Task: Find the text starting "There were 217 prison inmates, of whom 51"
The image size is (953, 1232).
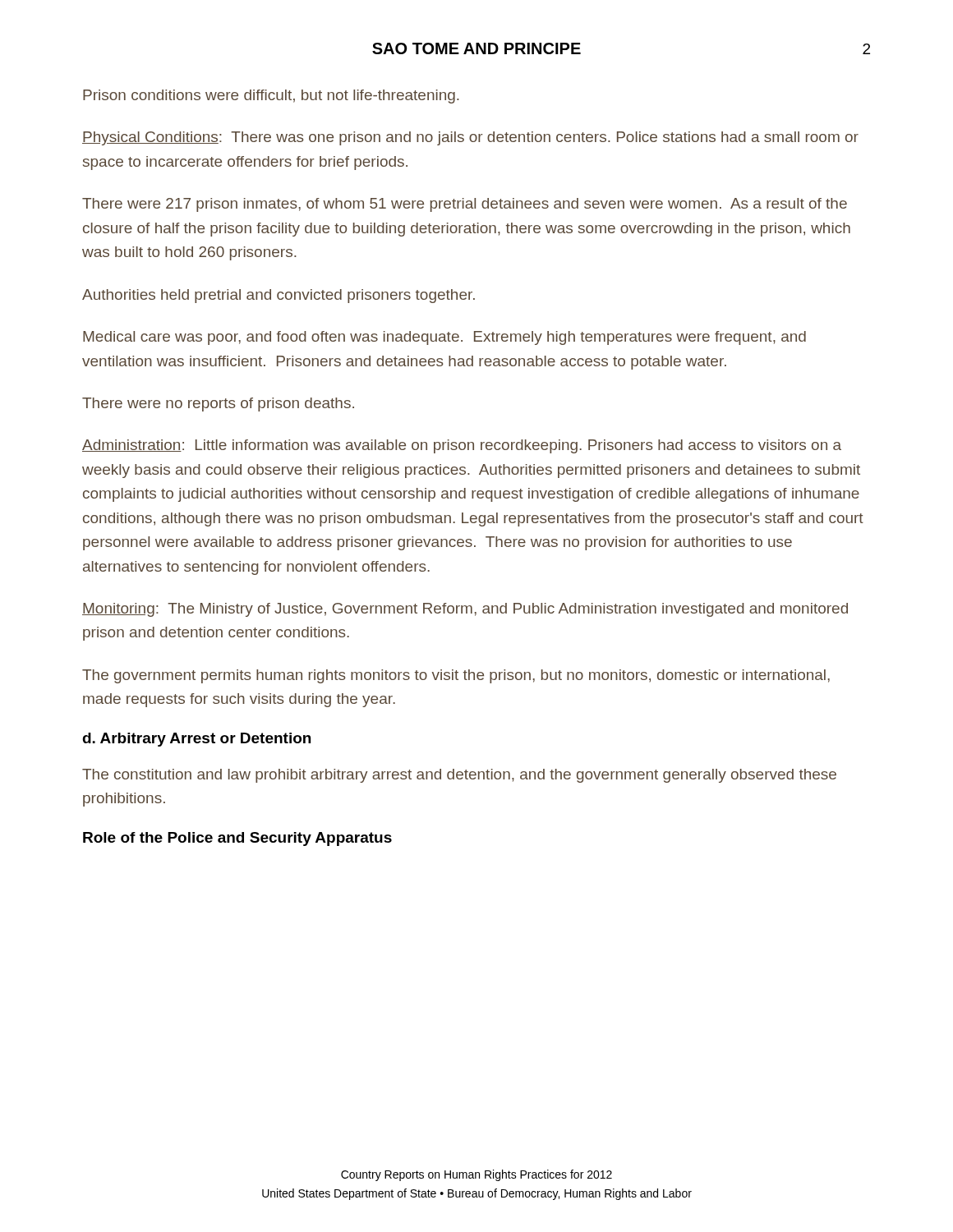Action: click(x=467, y=228)
